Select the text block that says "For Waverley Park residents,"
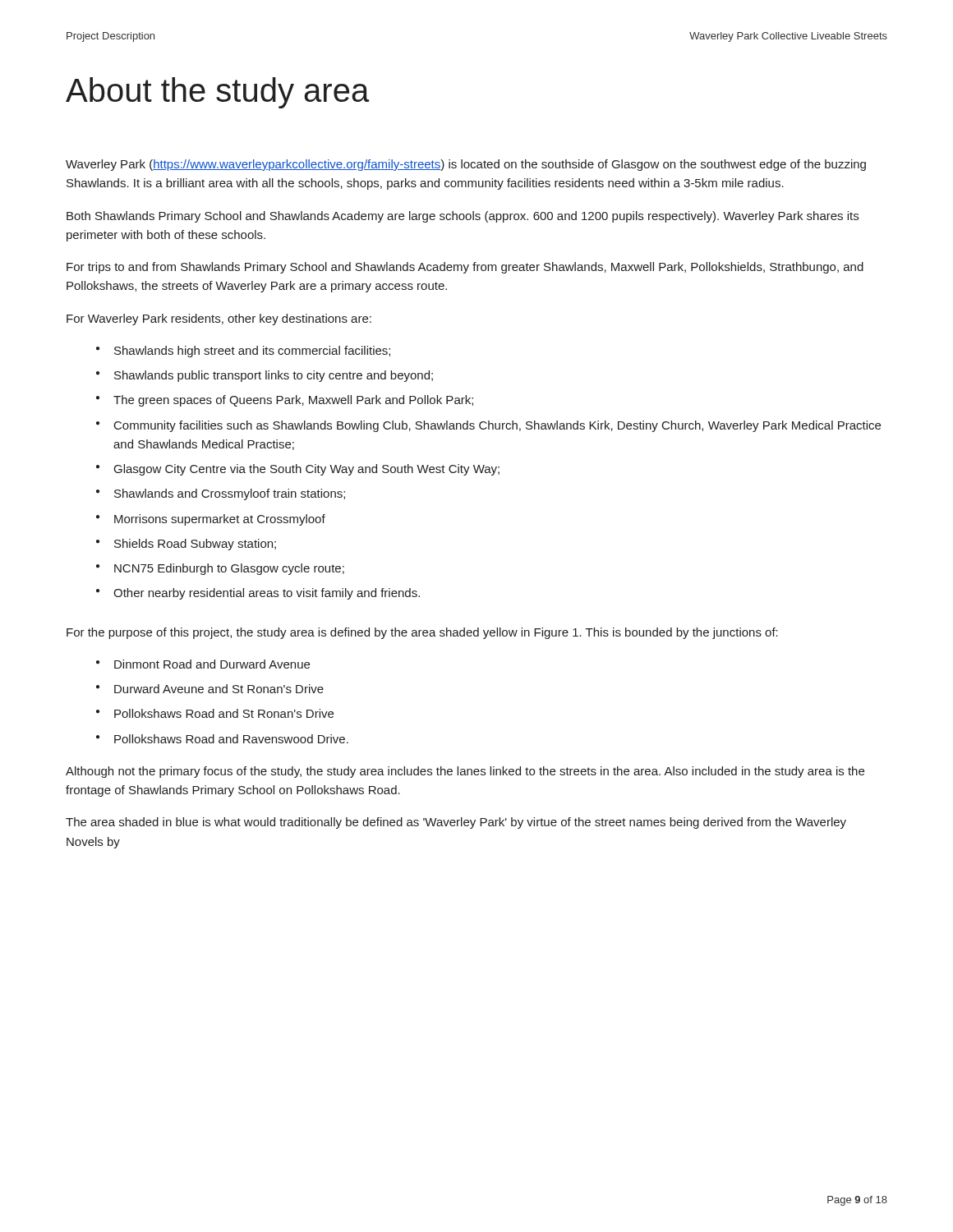The width and height of the screenshot is (953, 1232). pyautogui.click(x=219, y=319)
